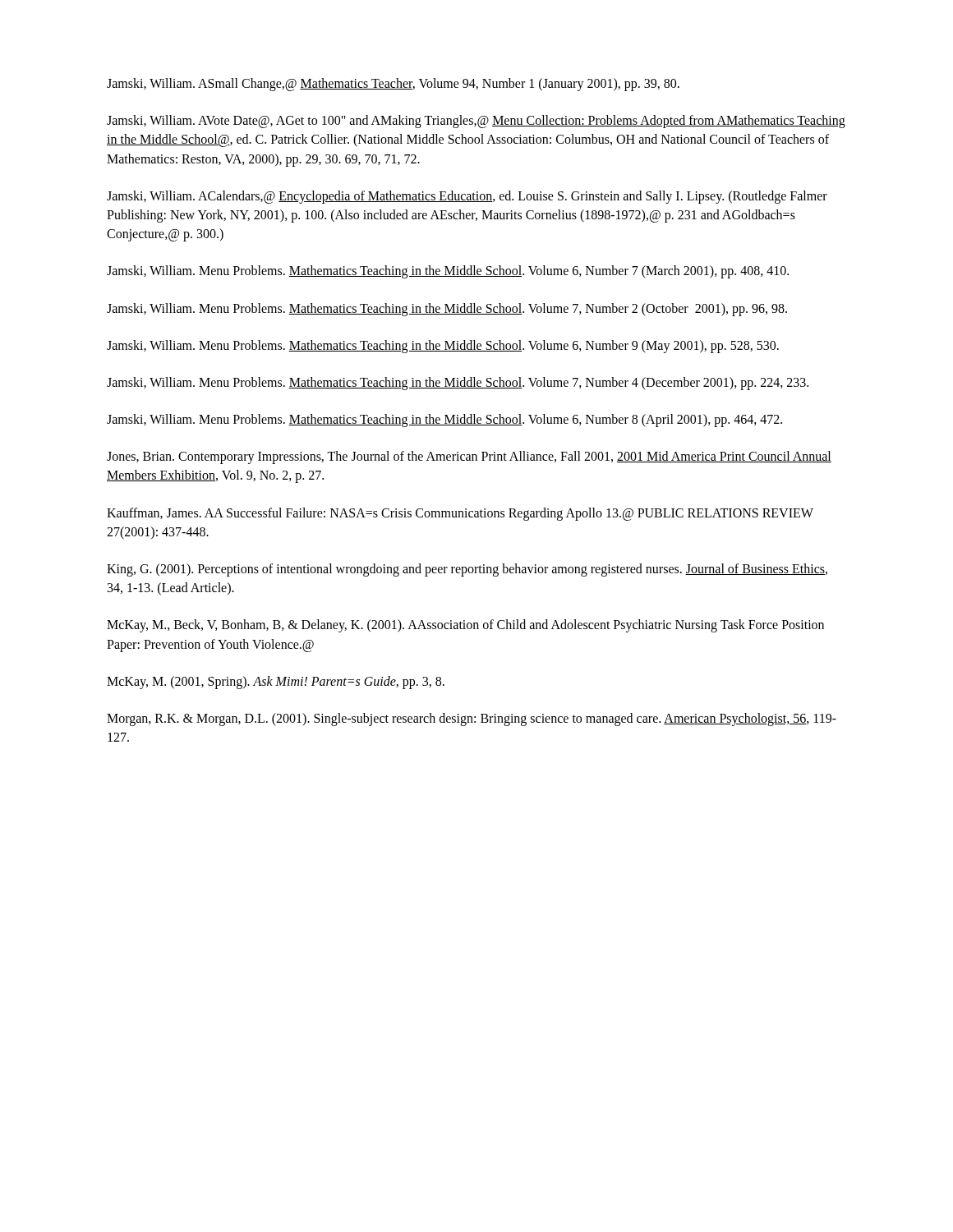Where is the passage that starts "McKay, M. (2001, Spring). Ask Mimi! Parent=s"?

tap(276, 681)
